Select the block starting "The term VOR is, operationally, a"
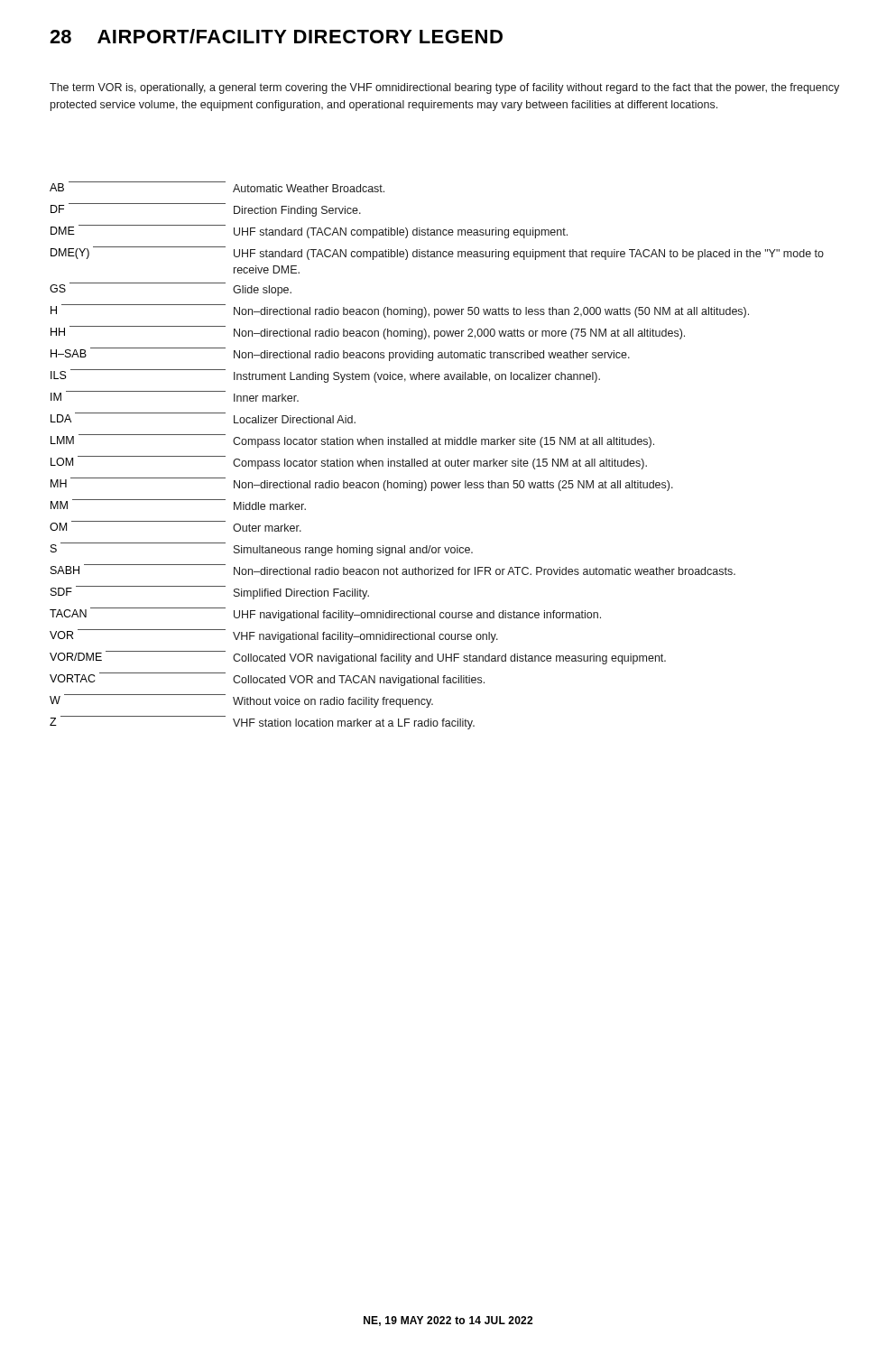Viewport: 896px width, 1354px height. 445,96
